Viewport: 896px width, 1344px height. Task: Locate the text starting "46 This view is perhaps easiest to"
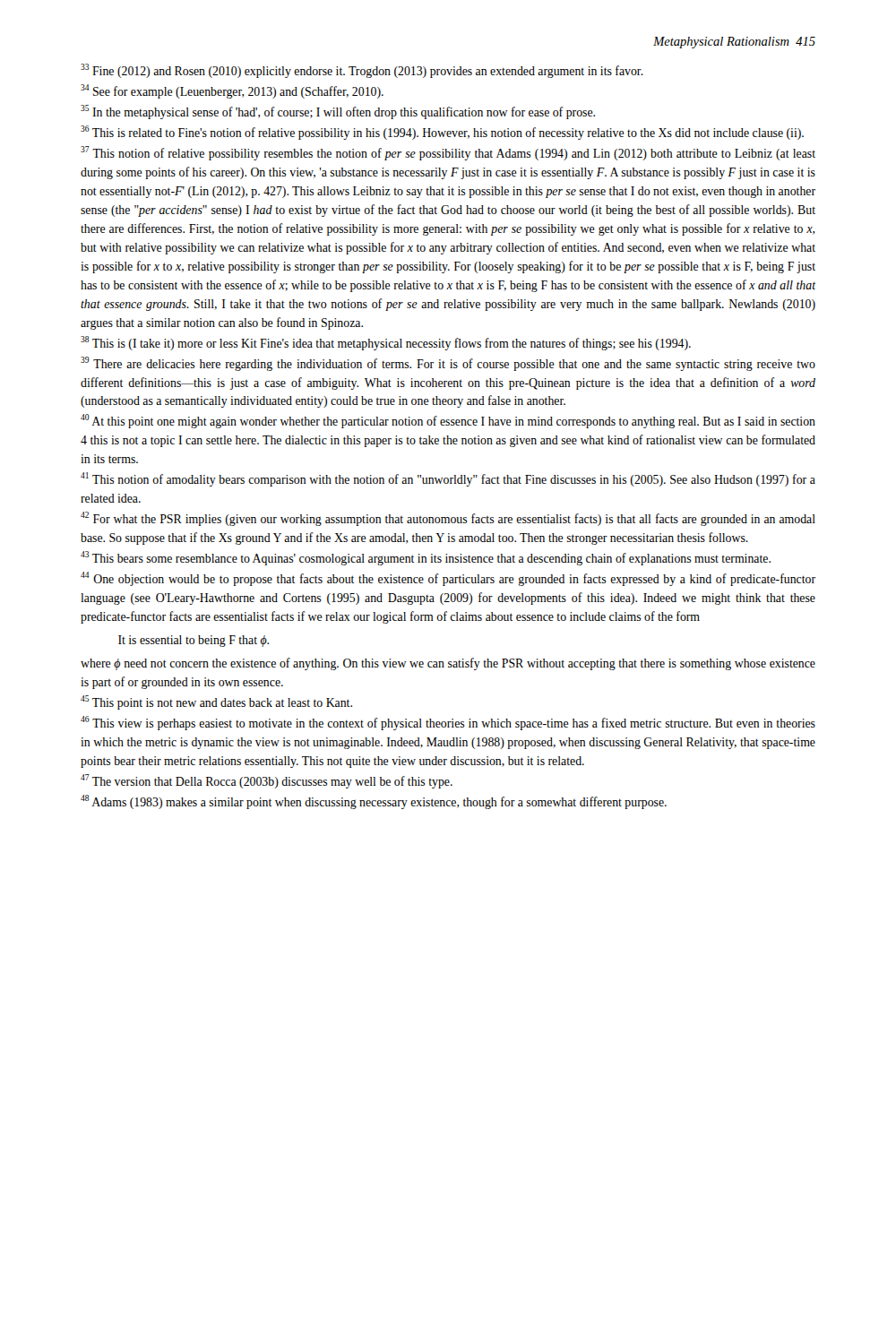point(448,743)
